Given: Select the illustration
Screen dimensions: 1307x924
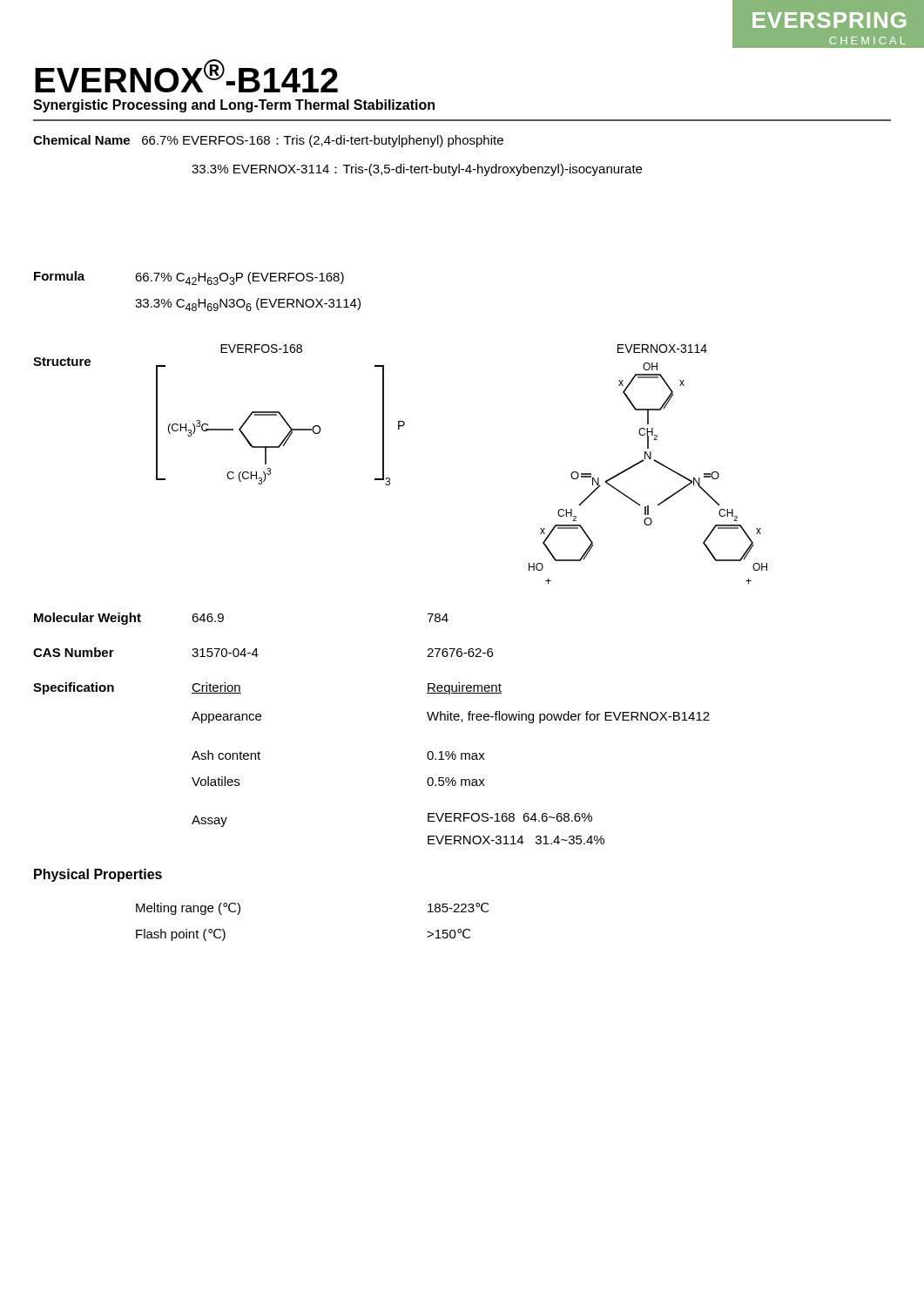Looking at the screenshot, I should point(470,471).
